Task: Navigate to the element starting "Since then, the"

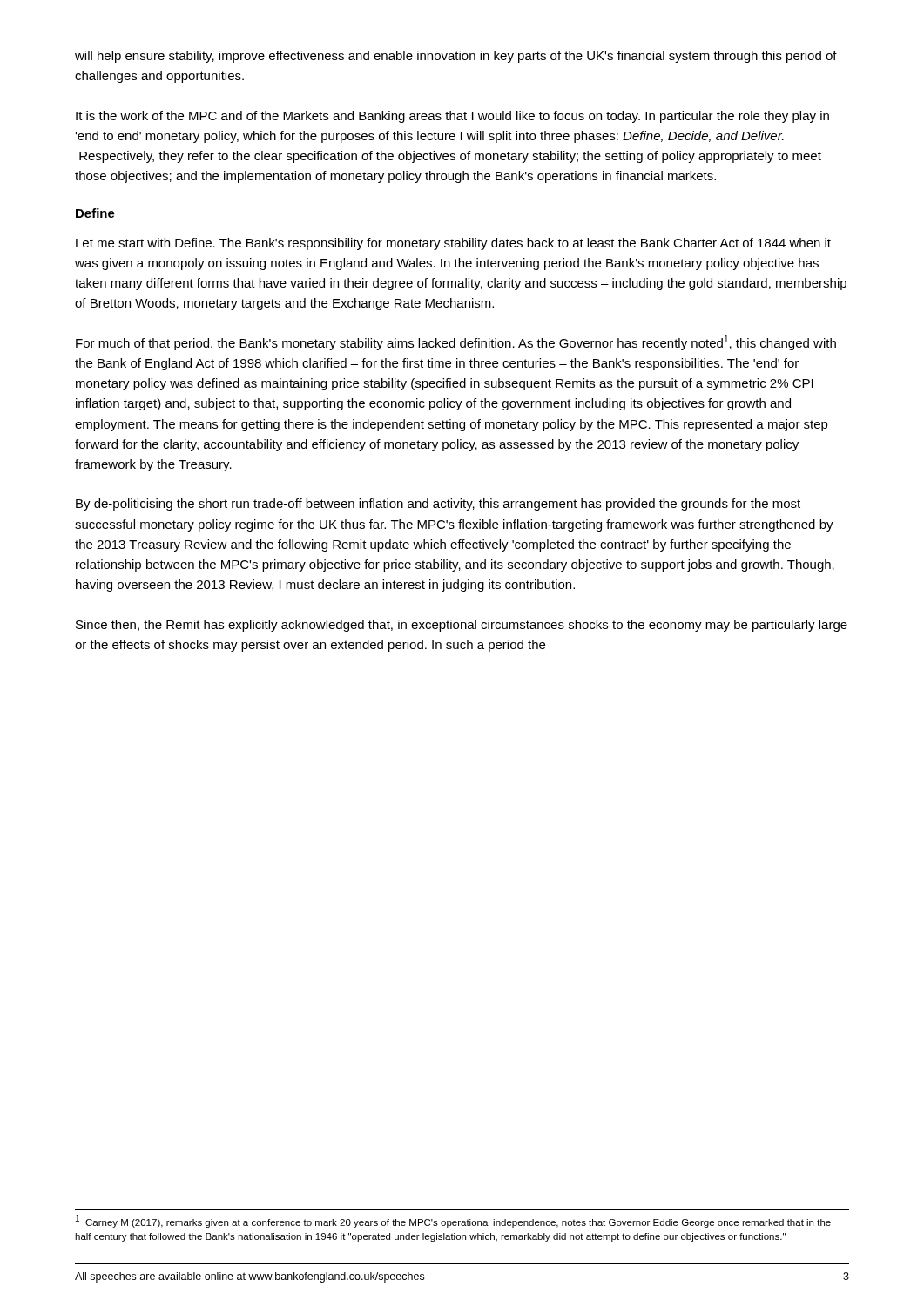Action: click(x=461, y=634)
